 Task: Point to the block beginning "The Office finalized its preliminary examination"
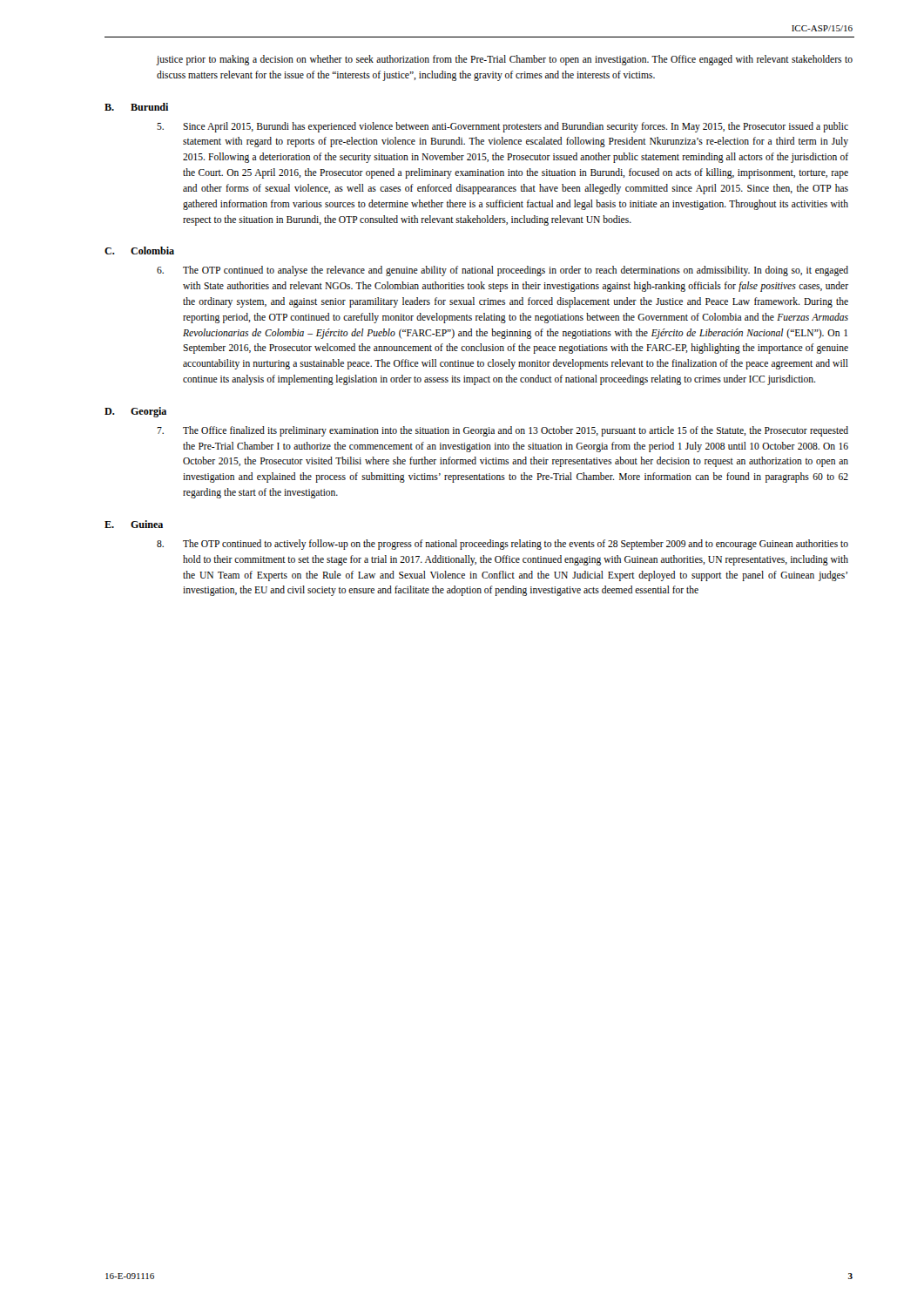pyautogui.click(x=503, y=462)
